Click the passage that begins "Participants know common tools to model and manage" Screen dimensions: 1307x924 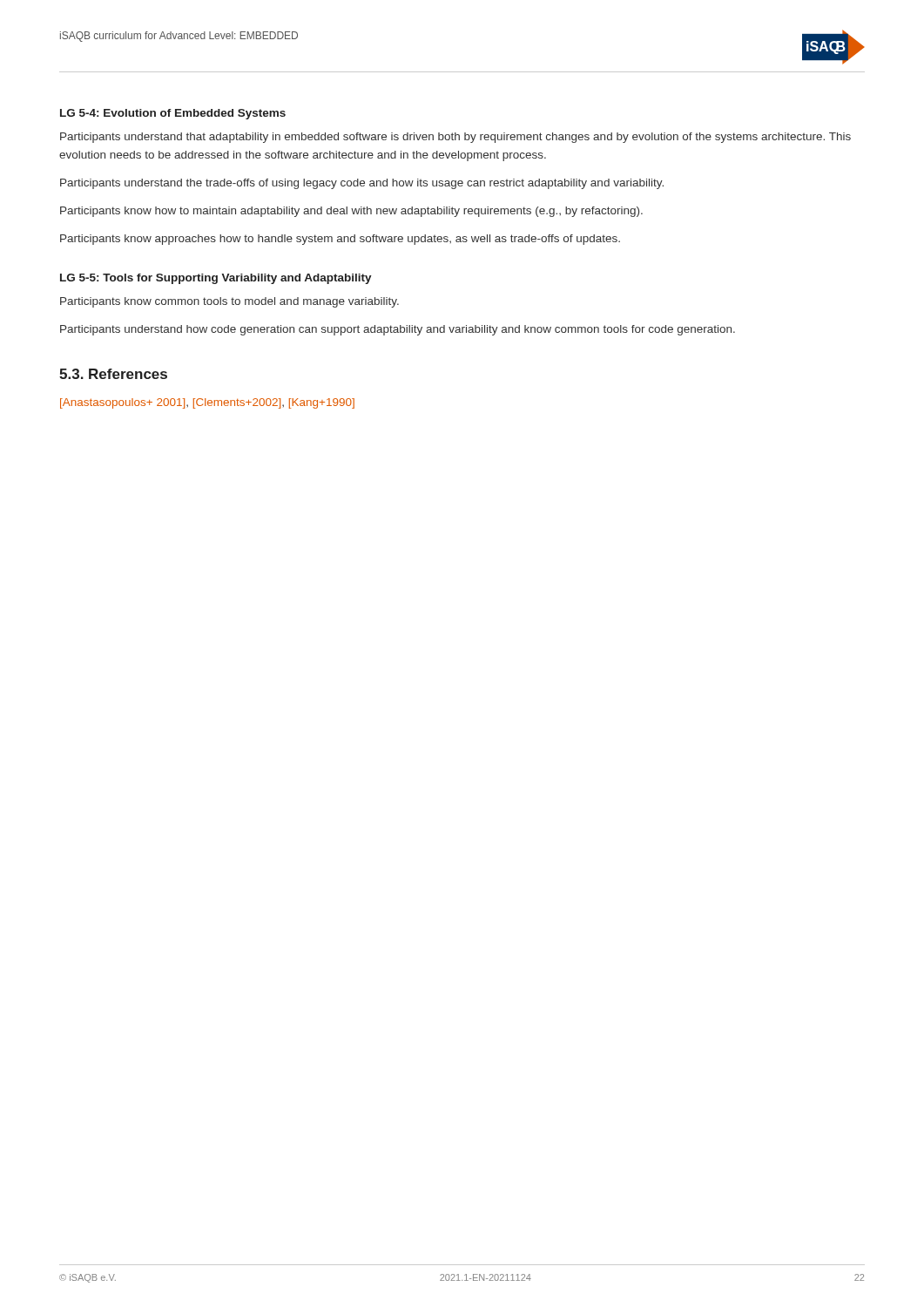click(x=229, y=301)
